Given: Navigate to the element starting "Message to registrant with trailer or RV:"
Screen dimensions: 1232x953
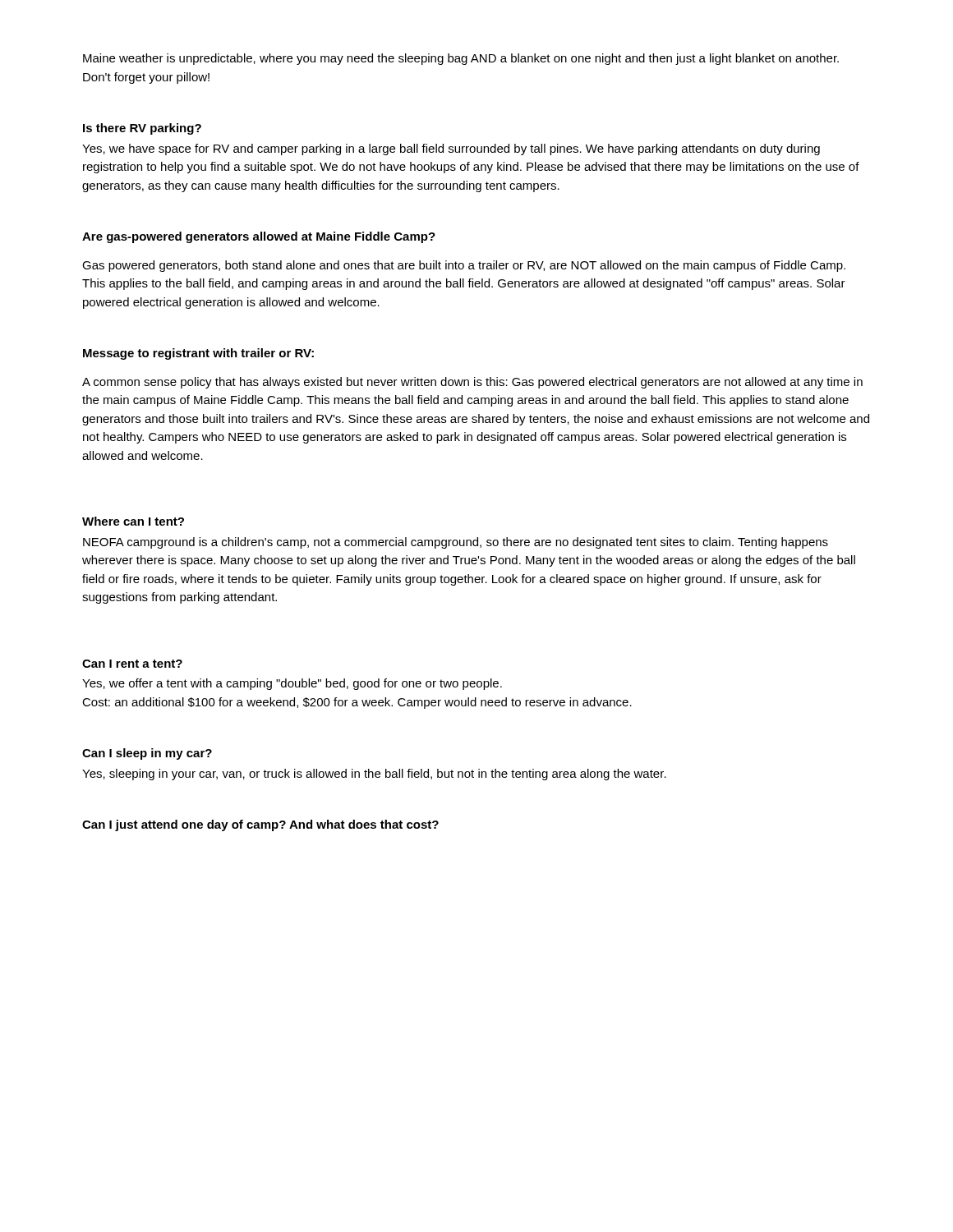Looking at the screenshot, I should pos(198,353).
